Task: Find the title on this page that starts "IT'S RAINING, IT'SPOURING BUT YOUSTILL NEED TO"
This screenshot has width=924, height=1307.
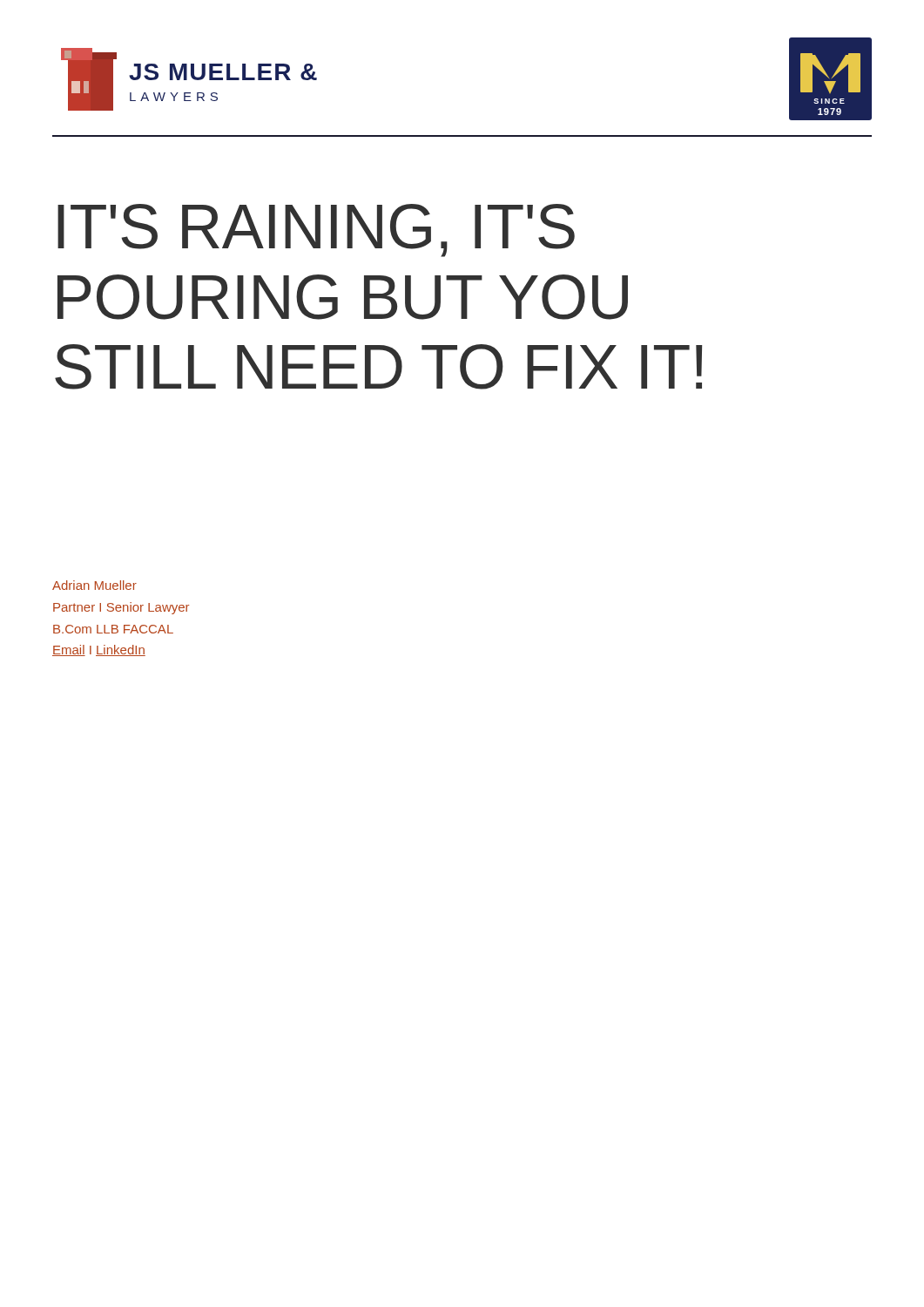Action: pos(462,297)
